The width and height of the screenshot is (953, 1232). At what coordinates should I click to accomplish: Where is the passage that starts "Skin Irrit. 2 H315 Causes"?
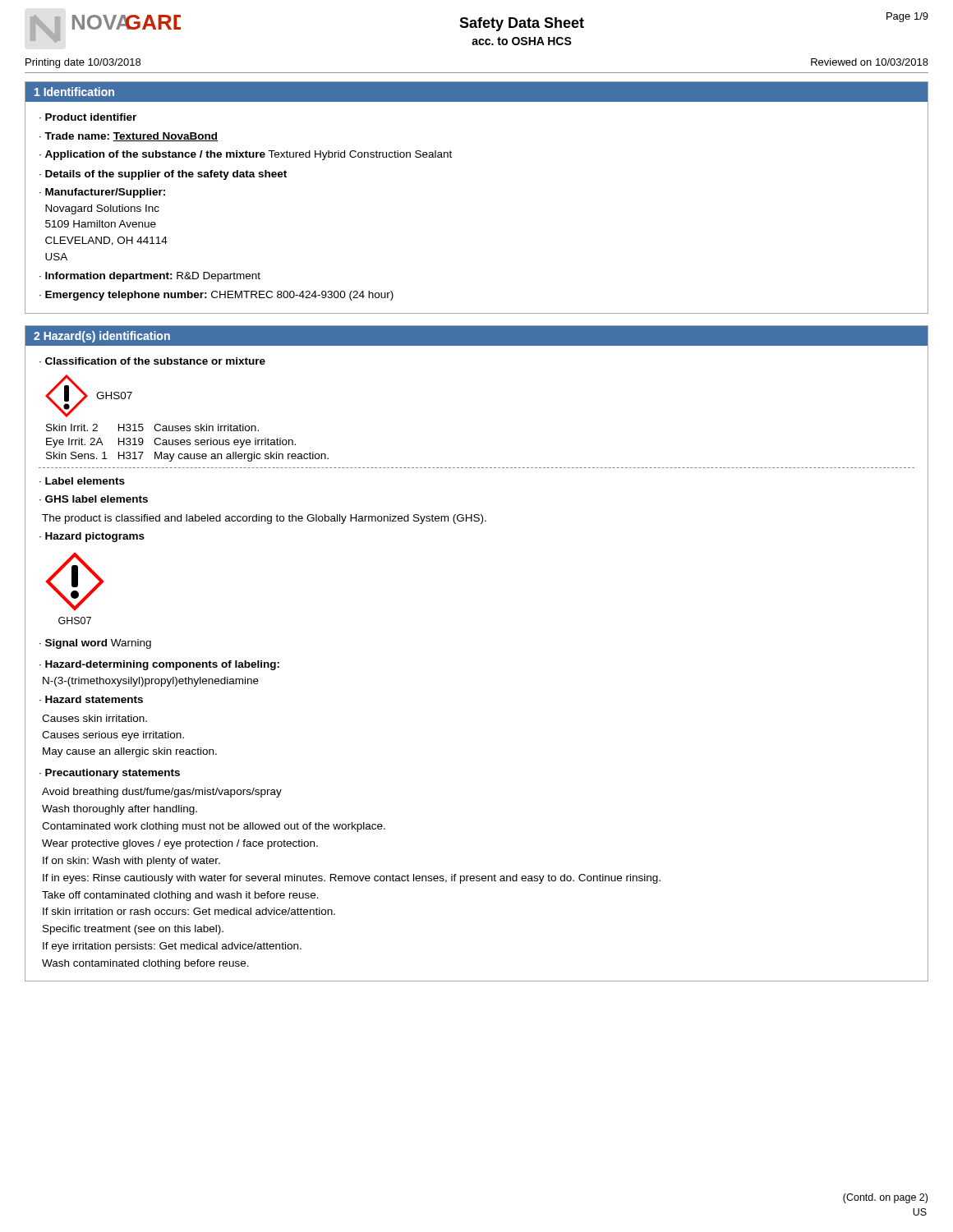click(187, 441)
